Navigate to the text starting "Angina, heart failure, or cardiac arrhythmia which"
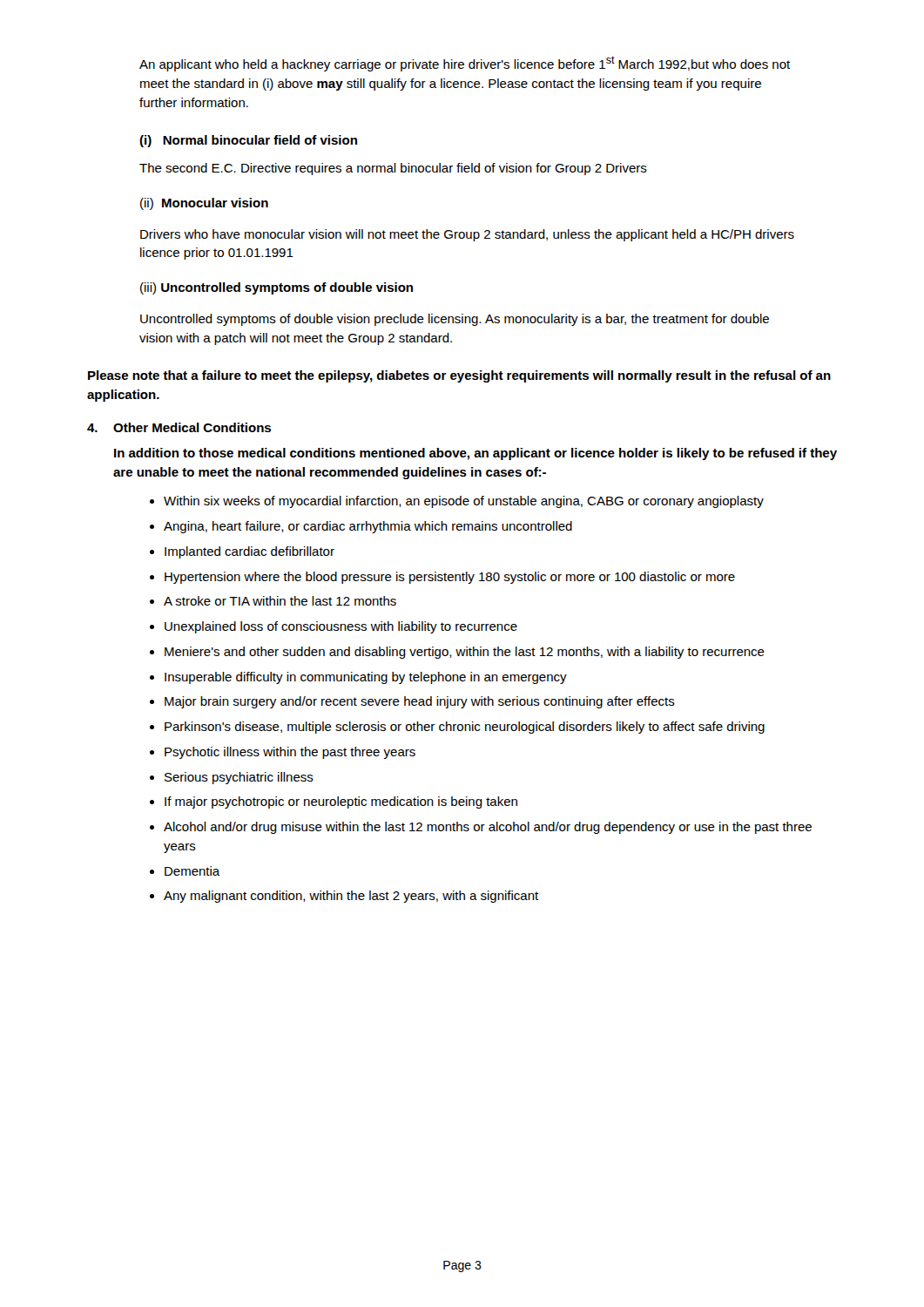This screenshot has width=924, height=1307. pyautogui.click(x=368, y=526)
